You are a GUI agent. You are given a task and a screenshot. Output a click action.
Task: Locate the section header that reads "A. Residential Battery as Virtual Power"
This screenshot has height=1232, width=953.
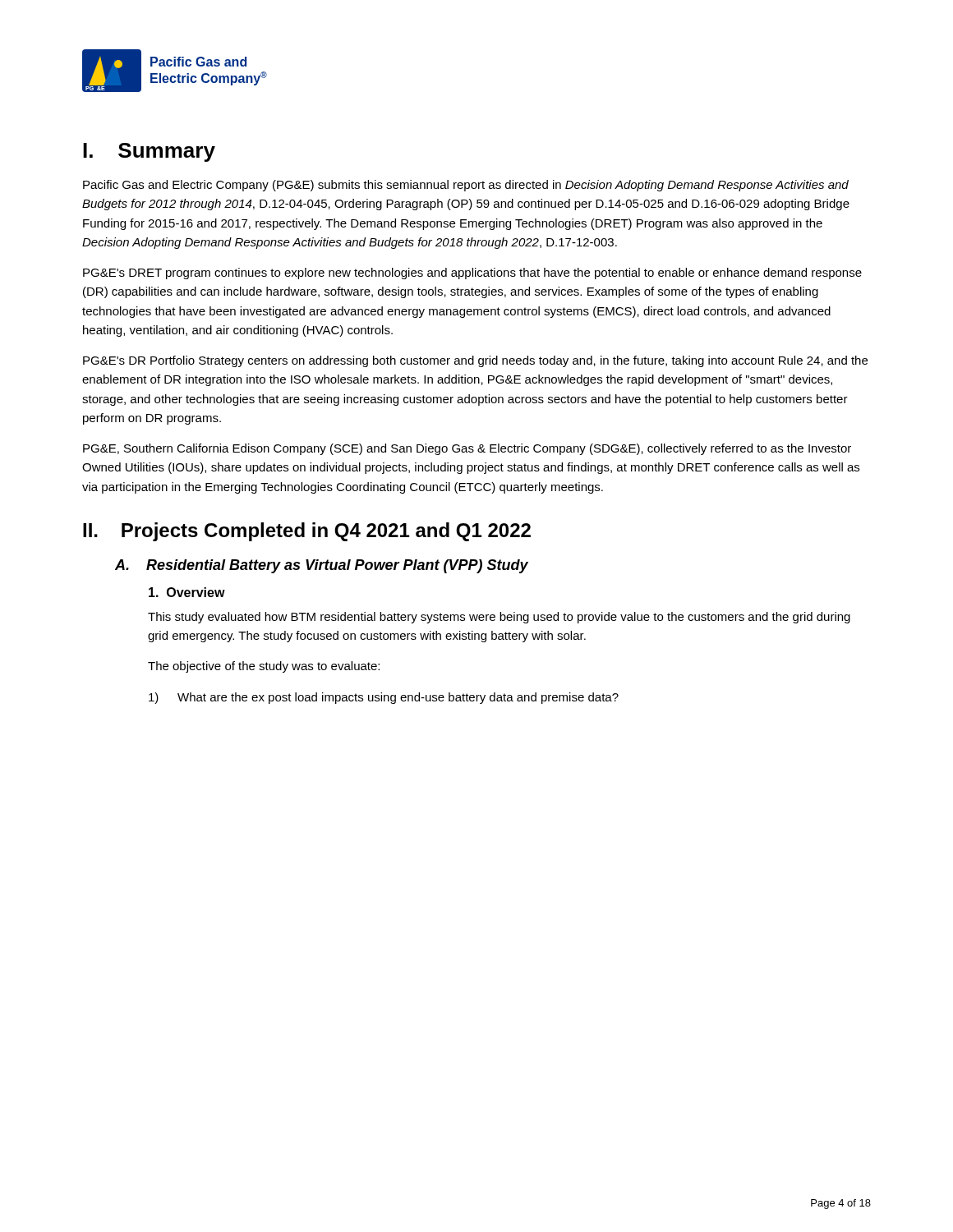coord(493,565)
